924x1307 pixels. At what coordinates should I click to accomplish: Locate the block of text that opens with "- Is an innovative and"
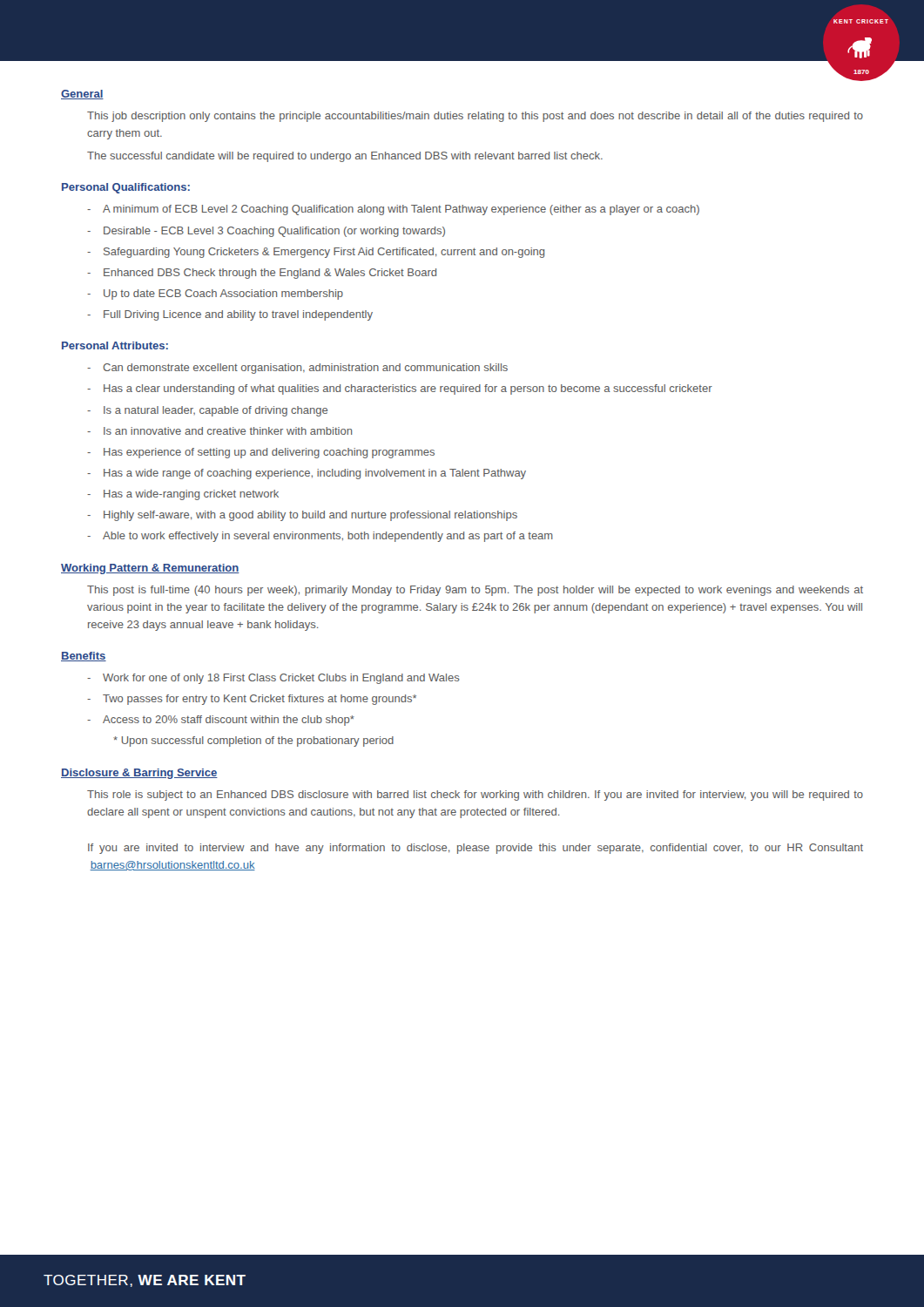(220, 431)
